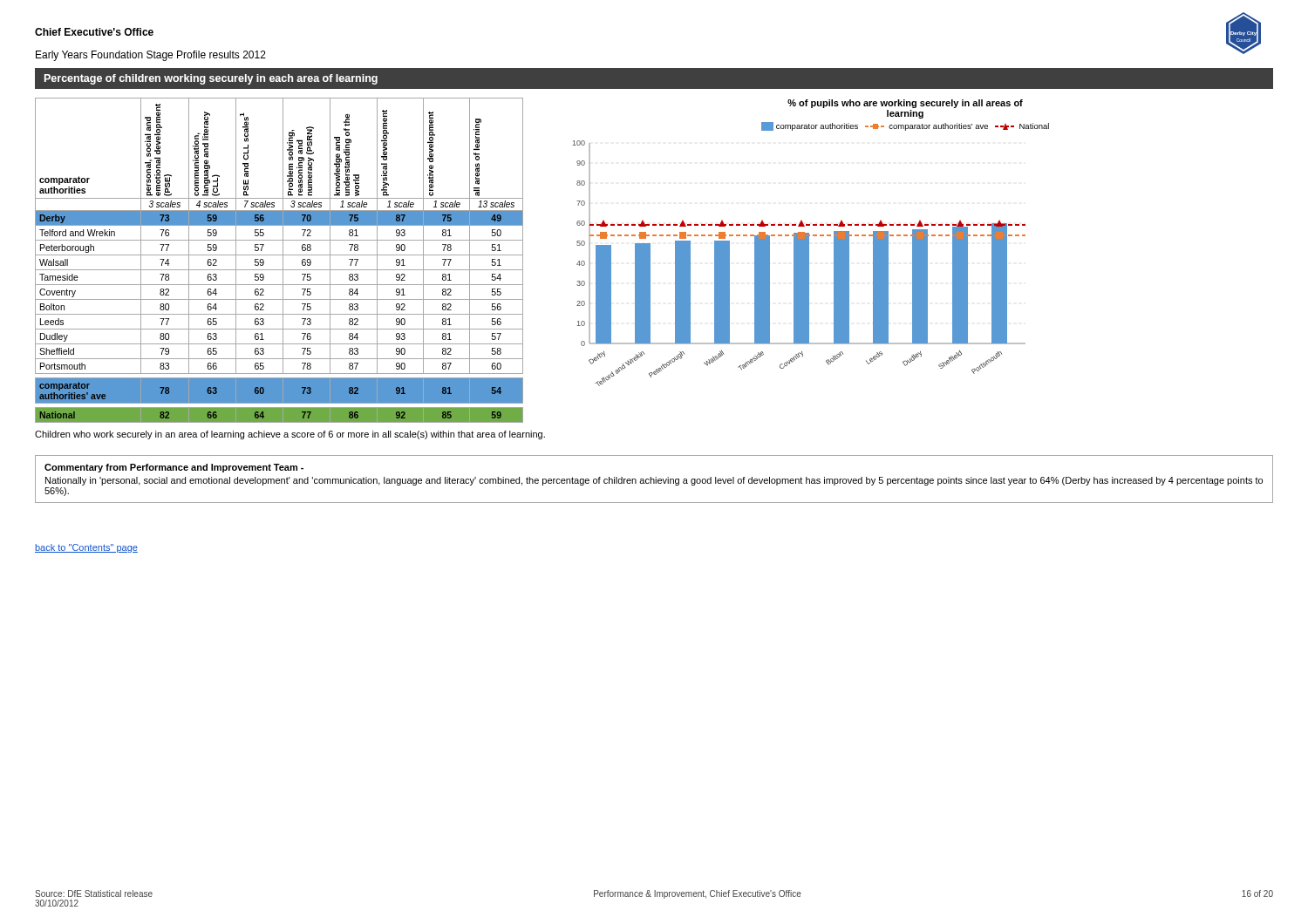Select the section header that says "Percentage of children working"
The height and width of the screenshot is (924, 1308).
point(211,78)
